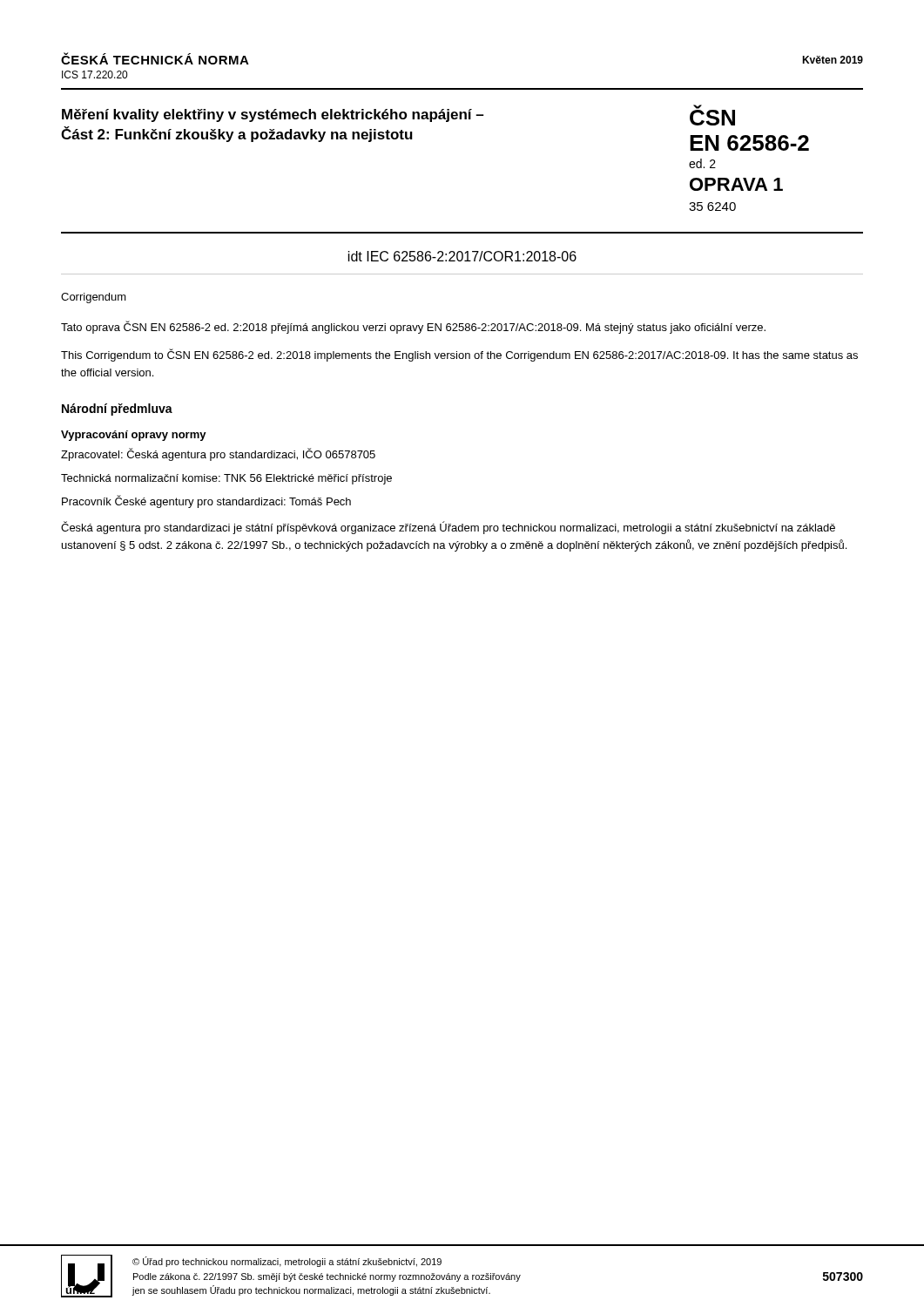Click the passage that begins "Zpracovatel: Česká agentura pro"
Screen dimensions: 1307x924
pos(218,454)
